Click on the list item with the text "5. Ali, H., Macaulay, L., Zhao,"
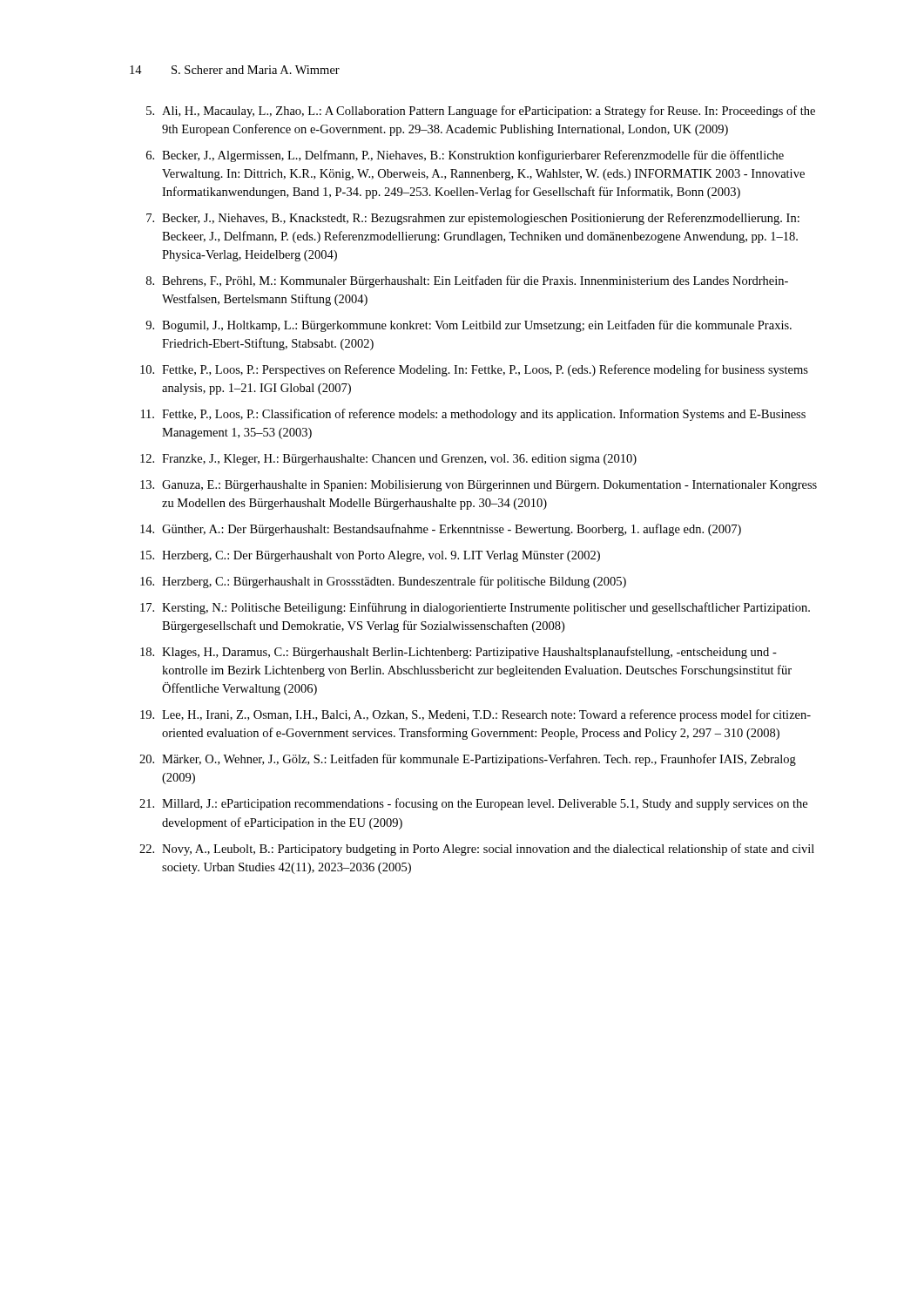The width and height of the screenshot is (924, 1307). pos(474,120)
